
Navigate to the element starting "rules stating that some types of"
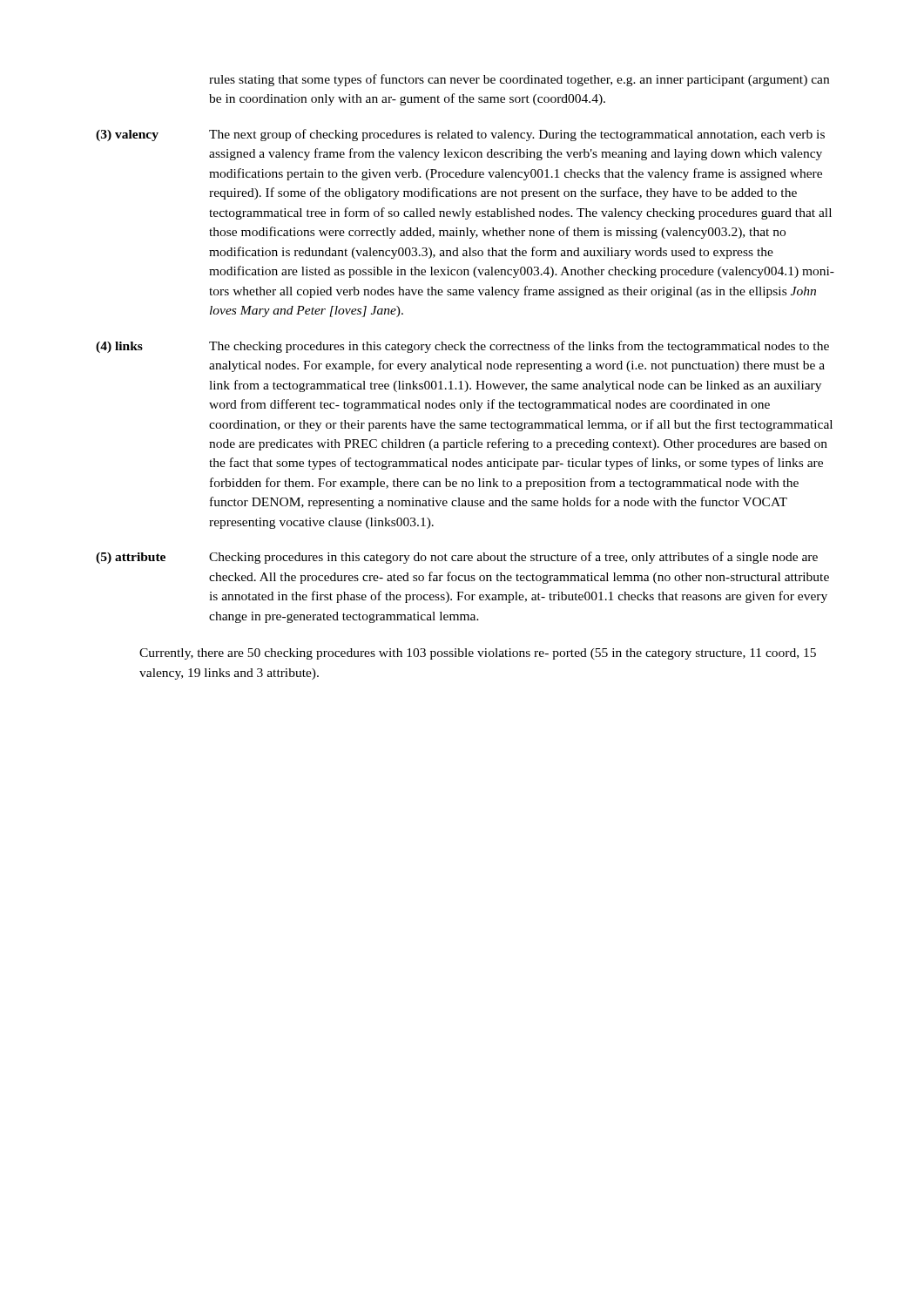[x=519, y=89]
